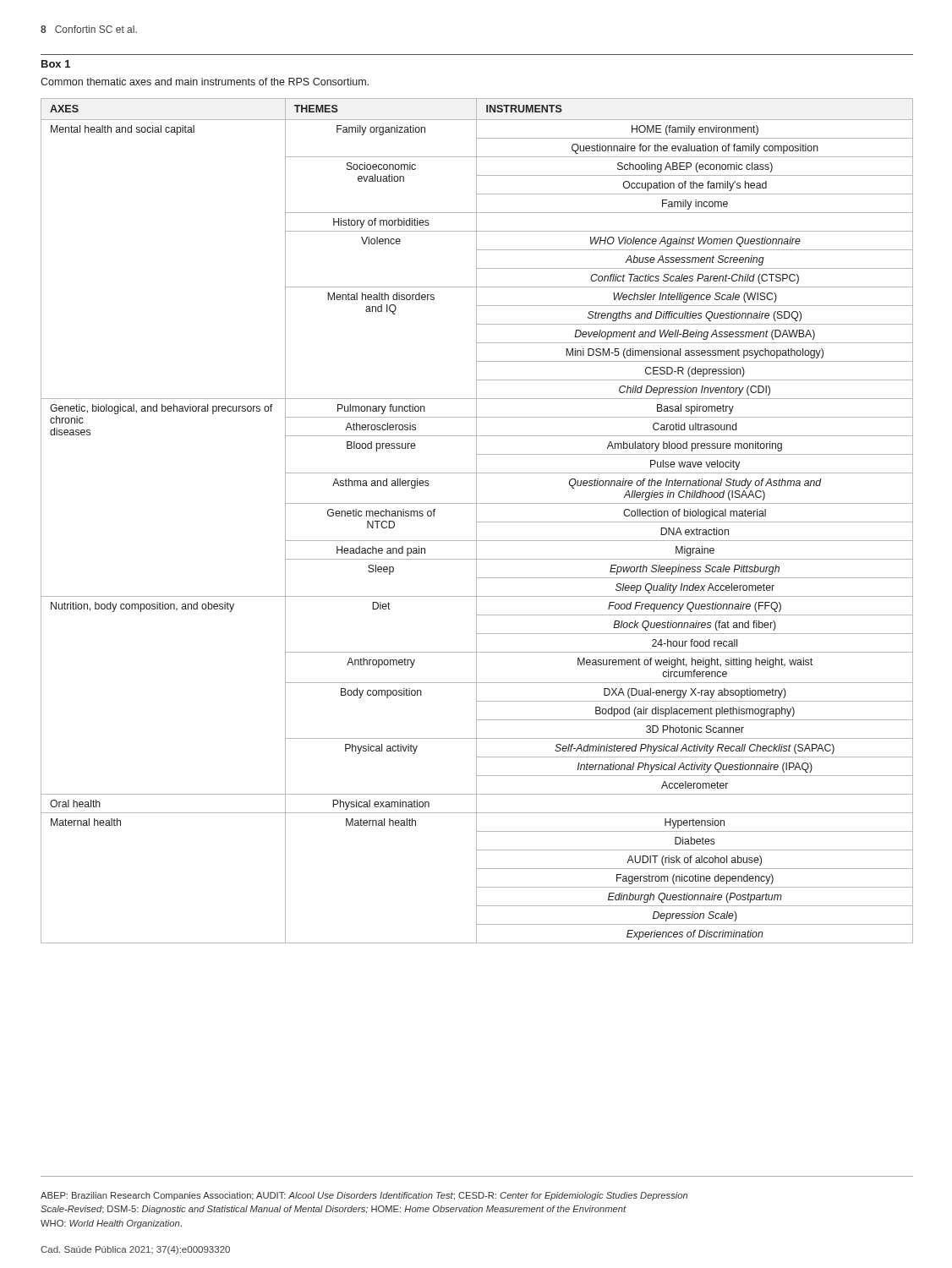Point to "Box 1"
This screenshot has height=1268, width=952.
(56, 64)
